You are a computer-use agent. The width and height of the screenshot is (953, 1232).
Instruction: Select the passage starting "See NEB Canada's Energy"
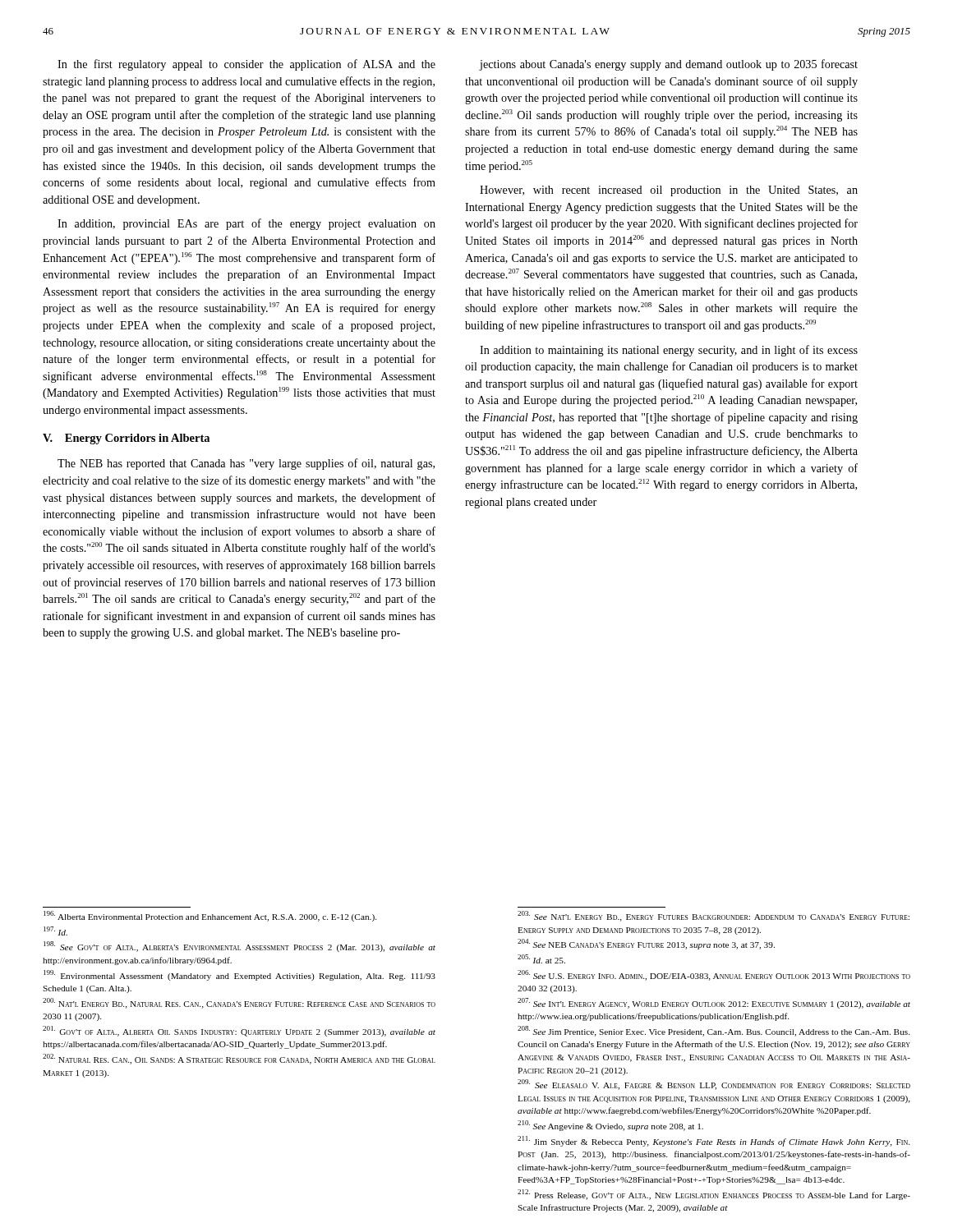[646, 945]
